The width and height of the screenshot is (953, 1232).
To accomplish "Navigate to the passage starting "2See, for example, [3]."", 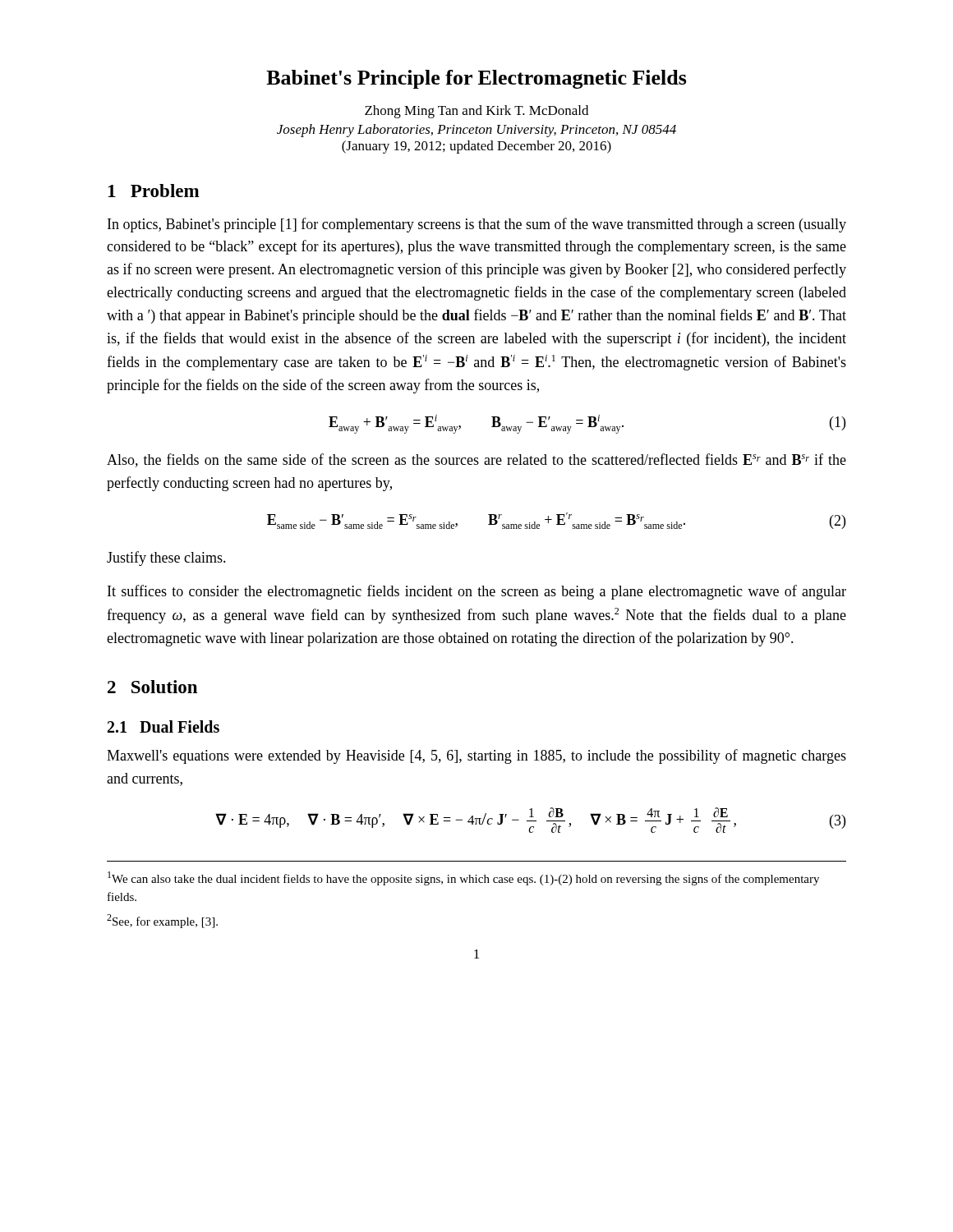I will coord(163,920).
